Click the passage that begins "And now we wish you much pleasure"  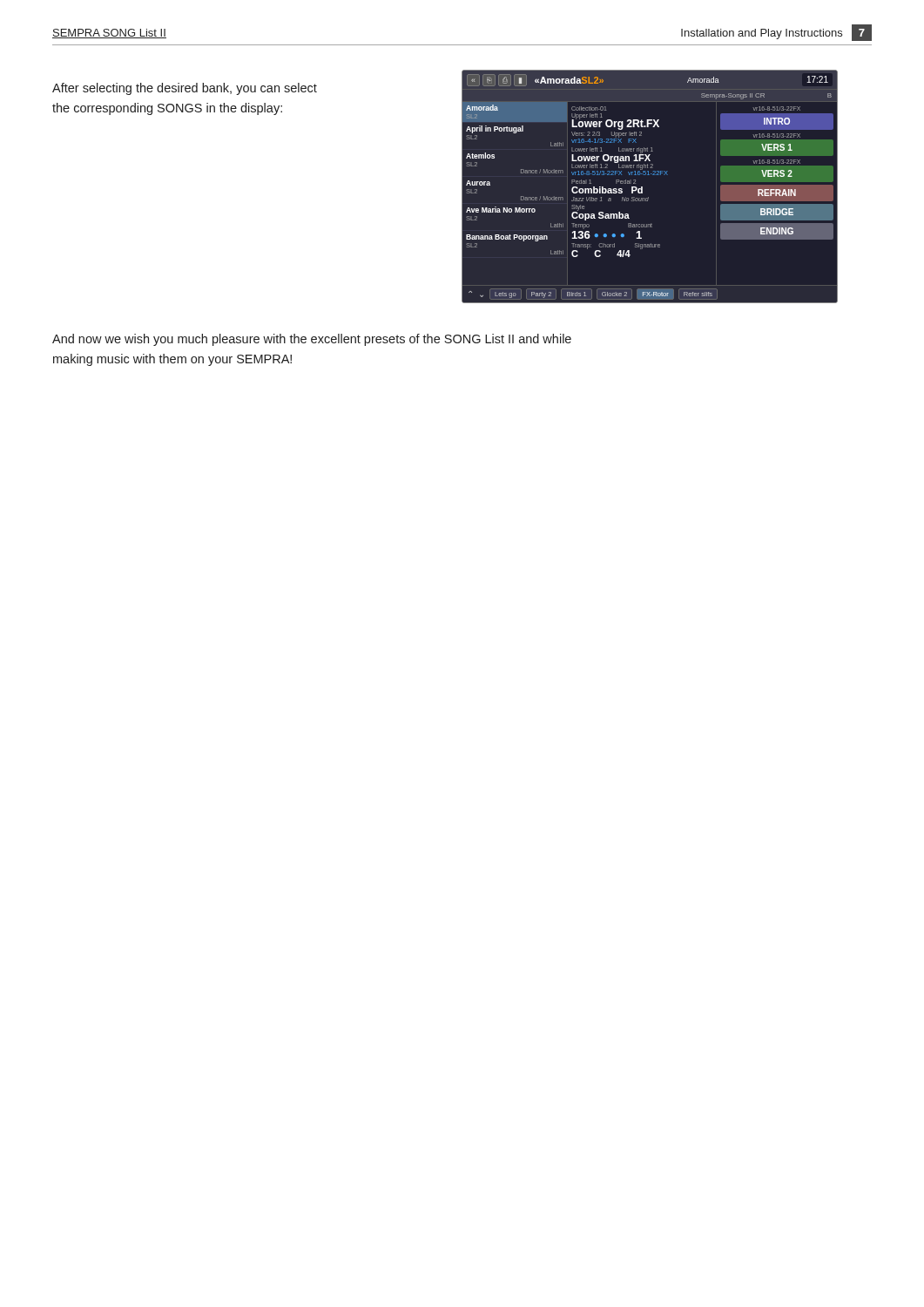click(312, 349)
